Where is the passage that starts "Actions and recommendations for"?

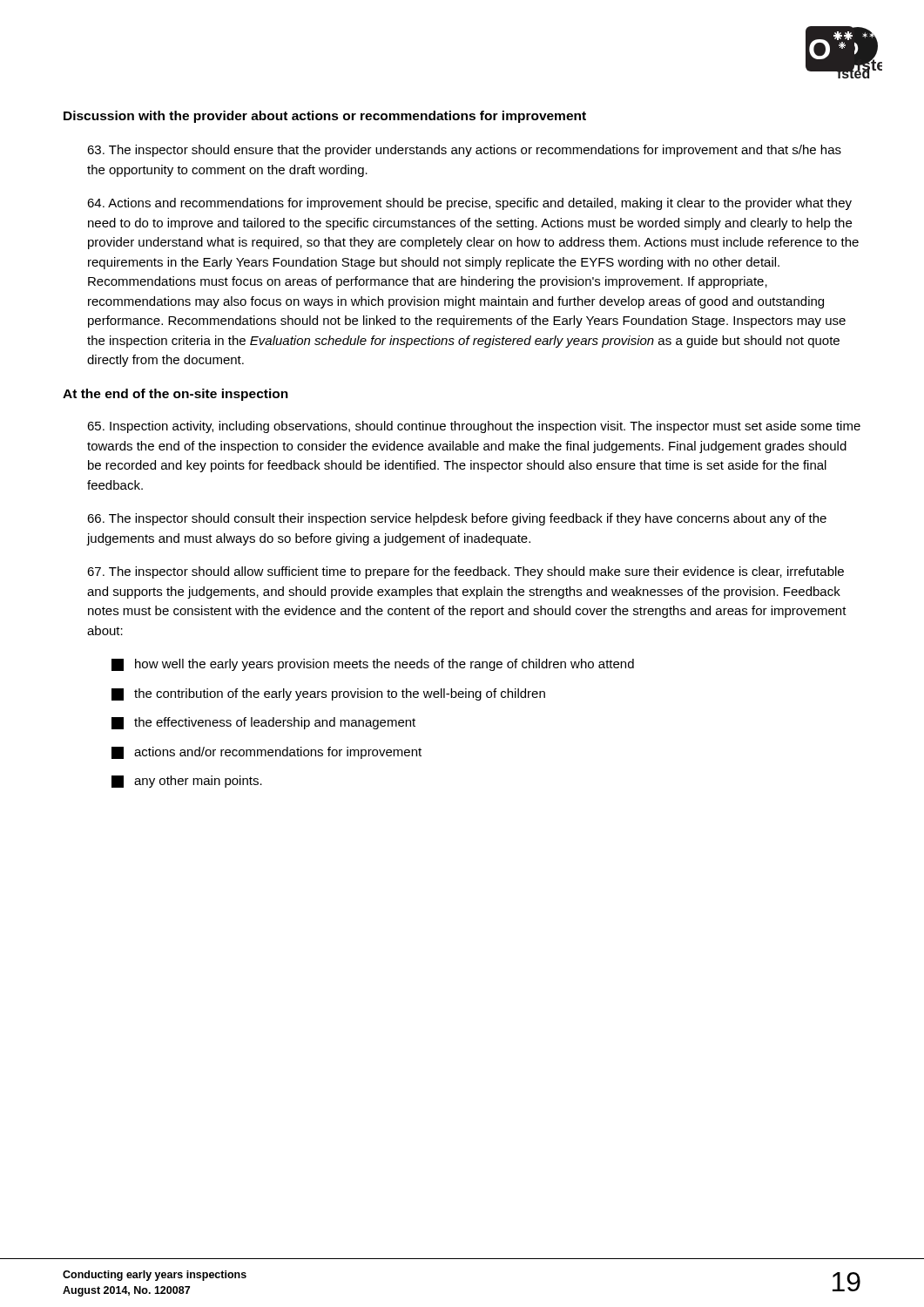473,281
